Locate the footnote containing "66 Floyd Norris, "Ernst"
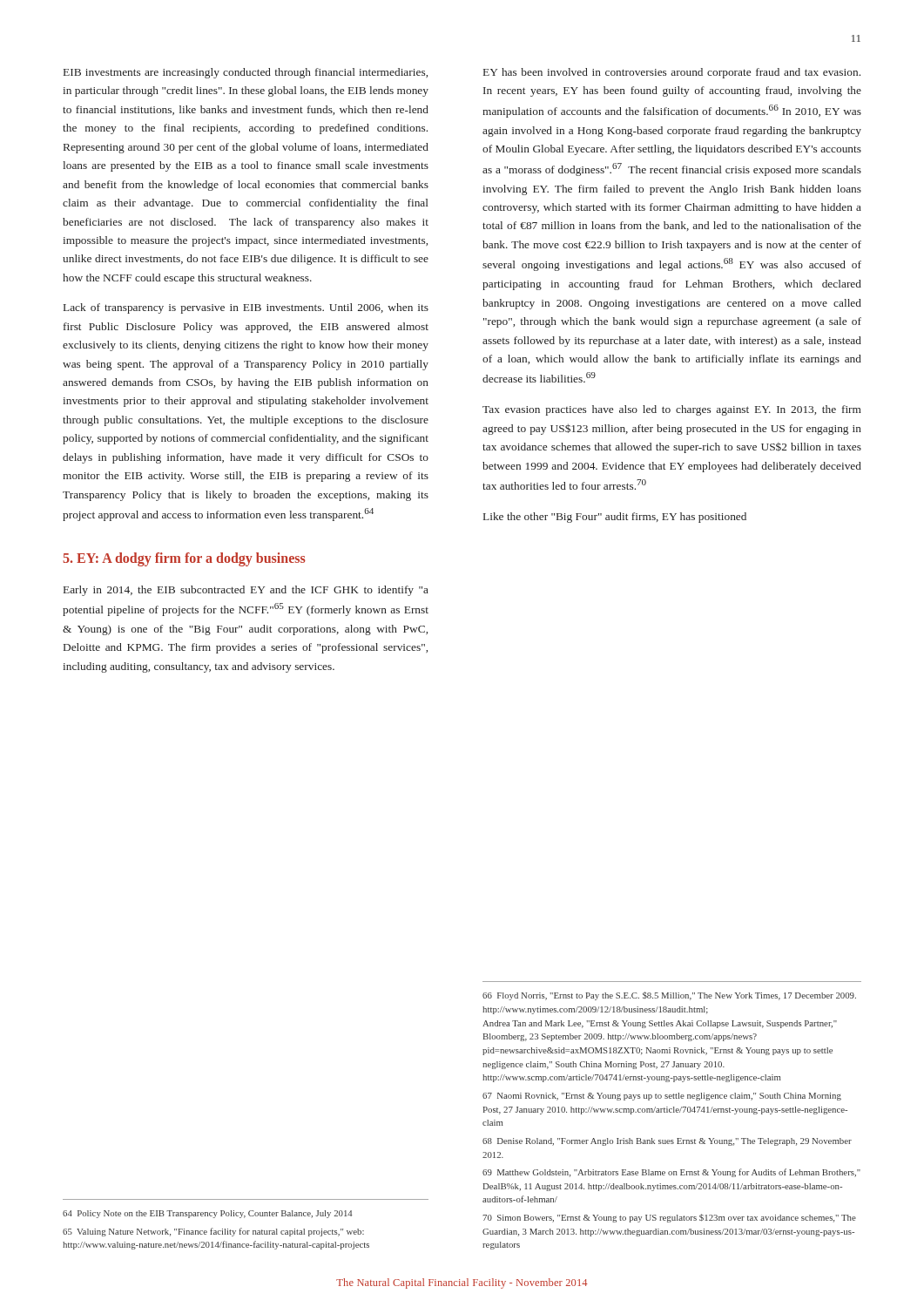This screenshot has width=924, height=1307. click(x=672, y=1121)
